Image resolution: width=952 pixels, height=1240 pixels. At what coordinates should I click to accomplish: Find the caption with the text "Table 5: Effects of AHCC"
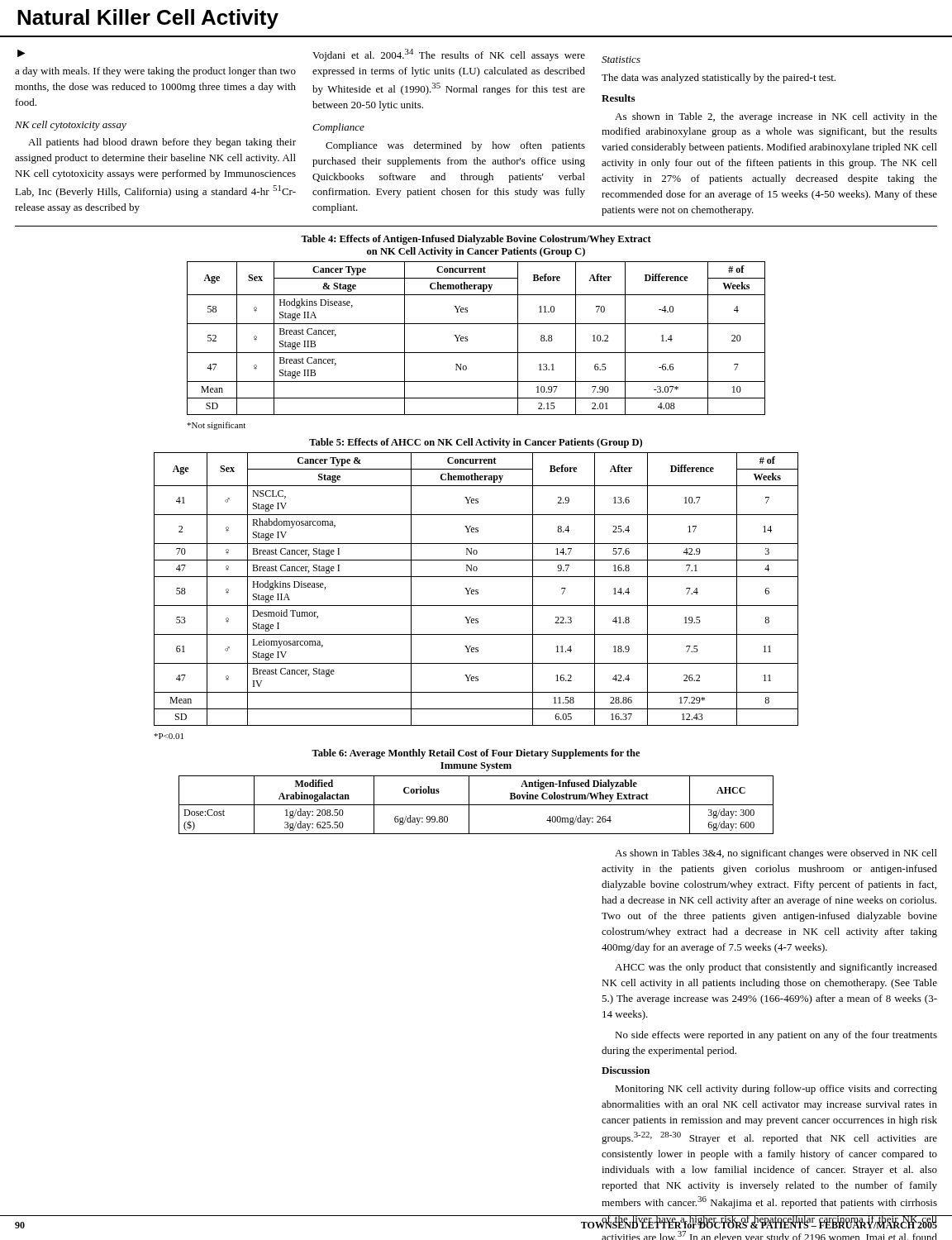pyautogui.click(x=476, y=443)
